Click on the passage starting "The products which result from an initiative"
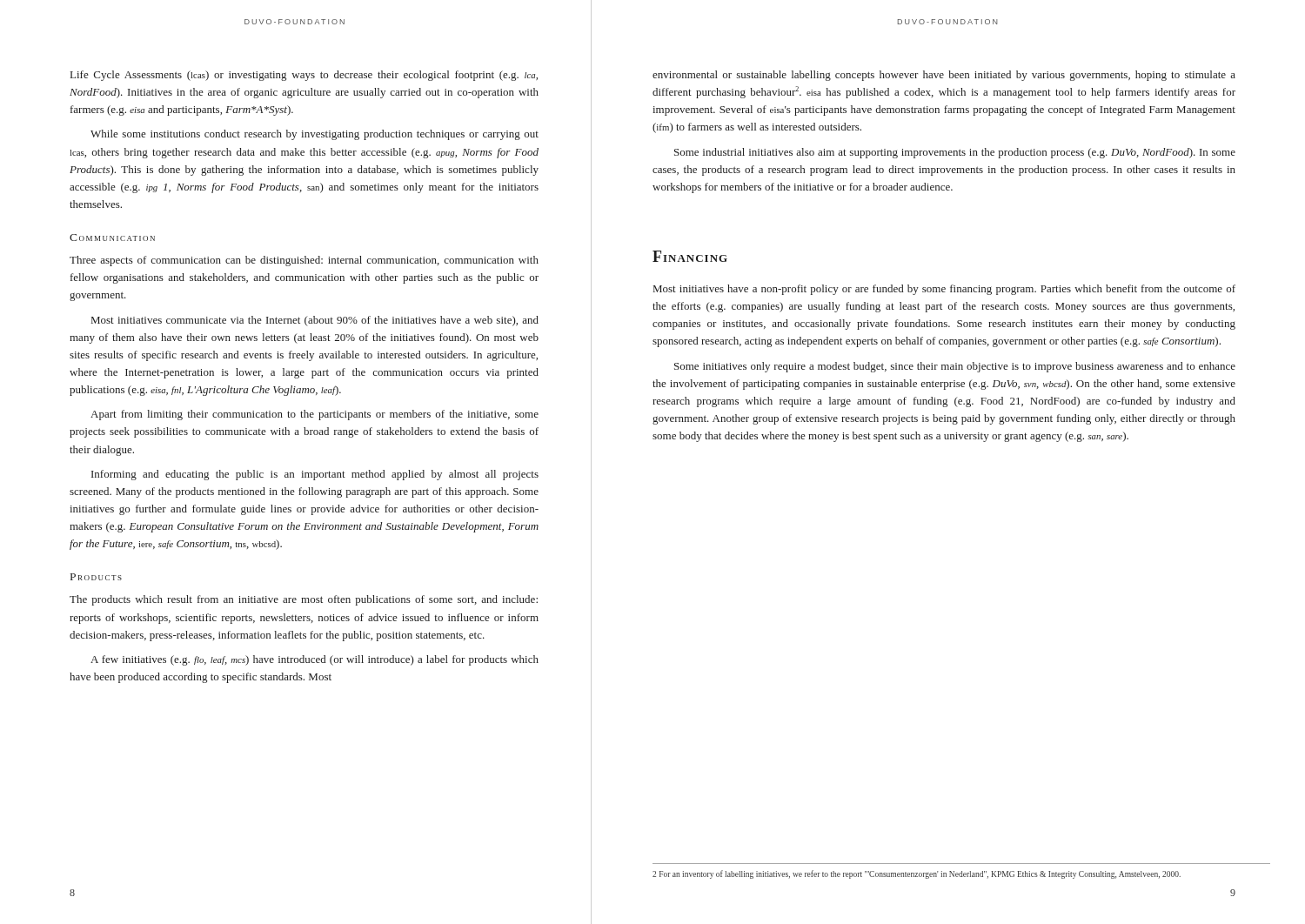 [x=304, y=617]
